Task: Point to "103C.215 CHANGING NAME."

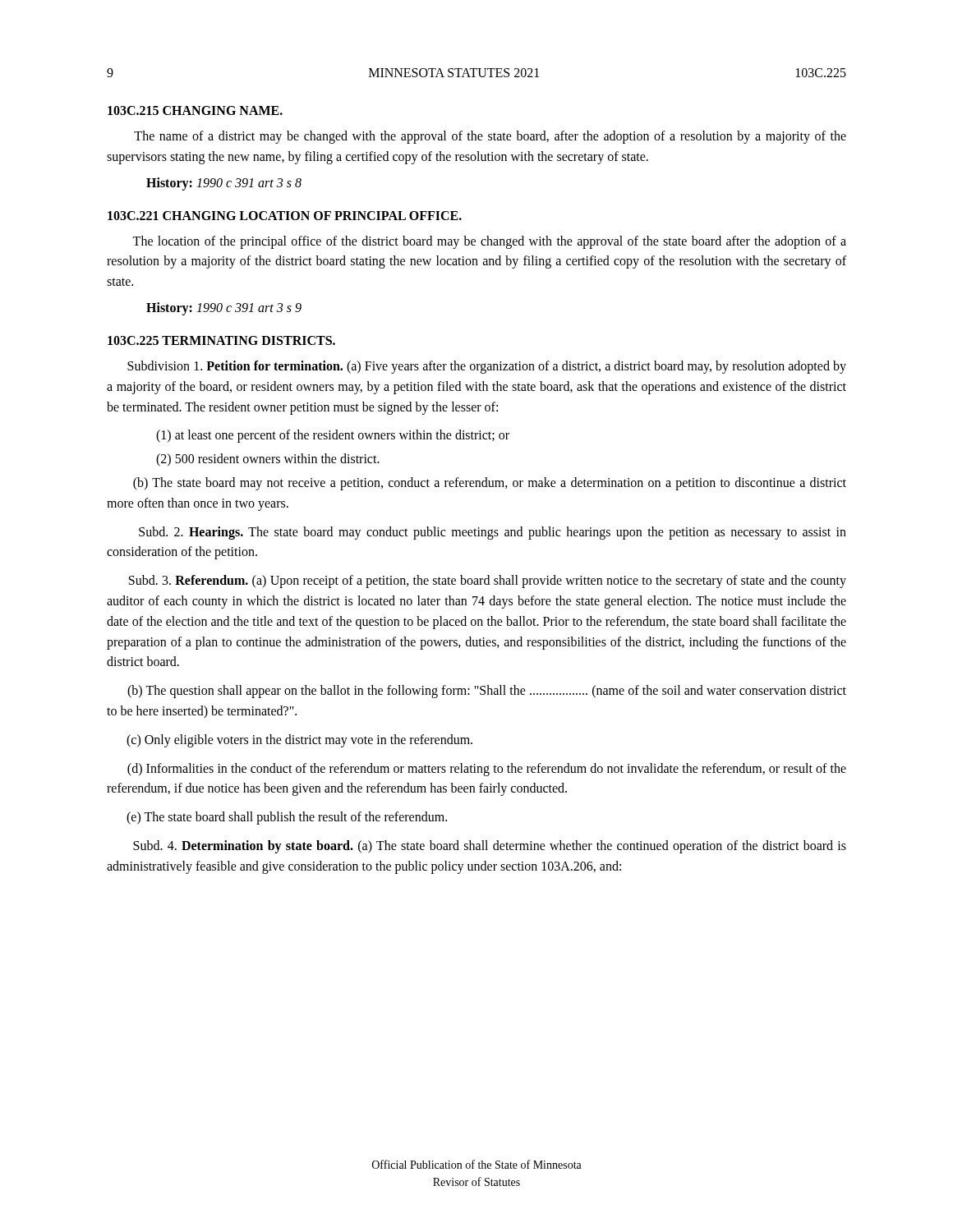Action: 195,110
